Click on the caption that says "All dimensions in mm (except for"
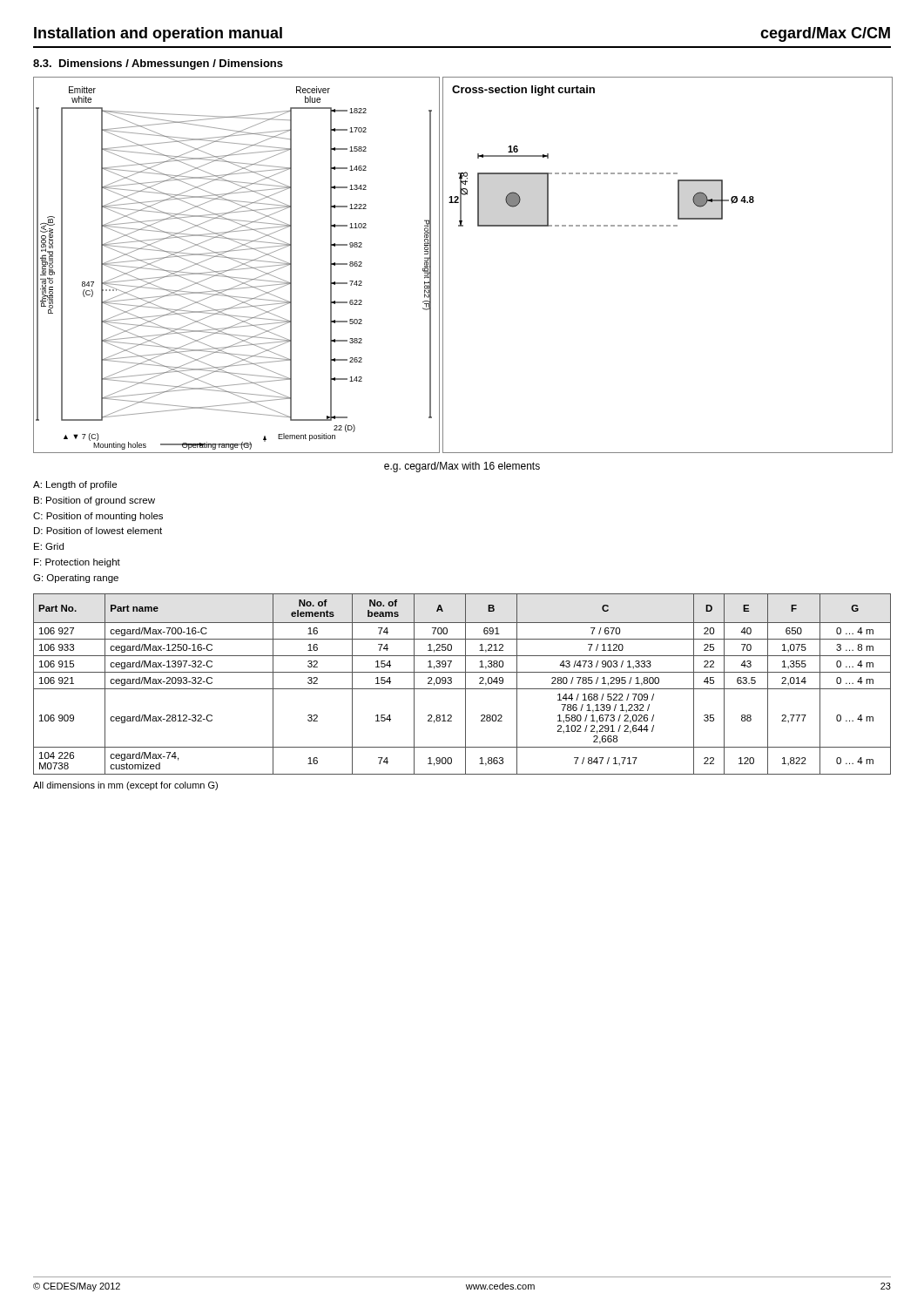924x1307 pixels. point(126,785)
